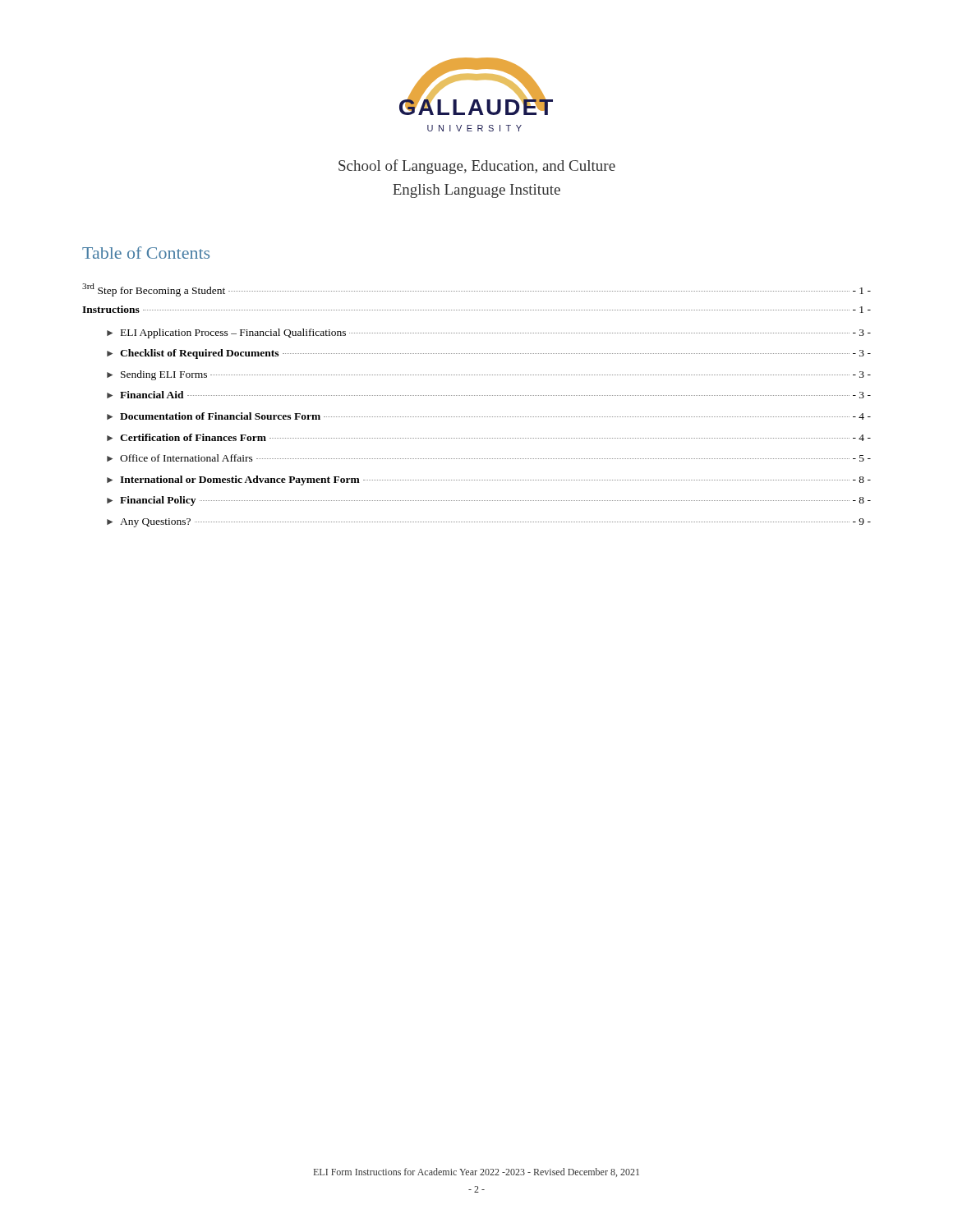The width and height of the screenshot is (953, 1232).
Task: Locate the logo
Action: pos(476,71)
